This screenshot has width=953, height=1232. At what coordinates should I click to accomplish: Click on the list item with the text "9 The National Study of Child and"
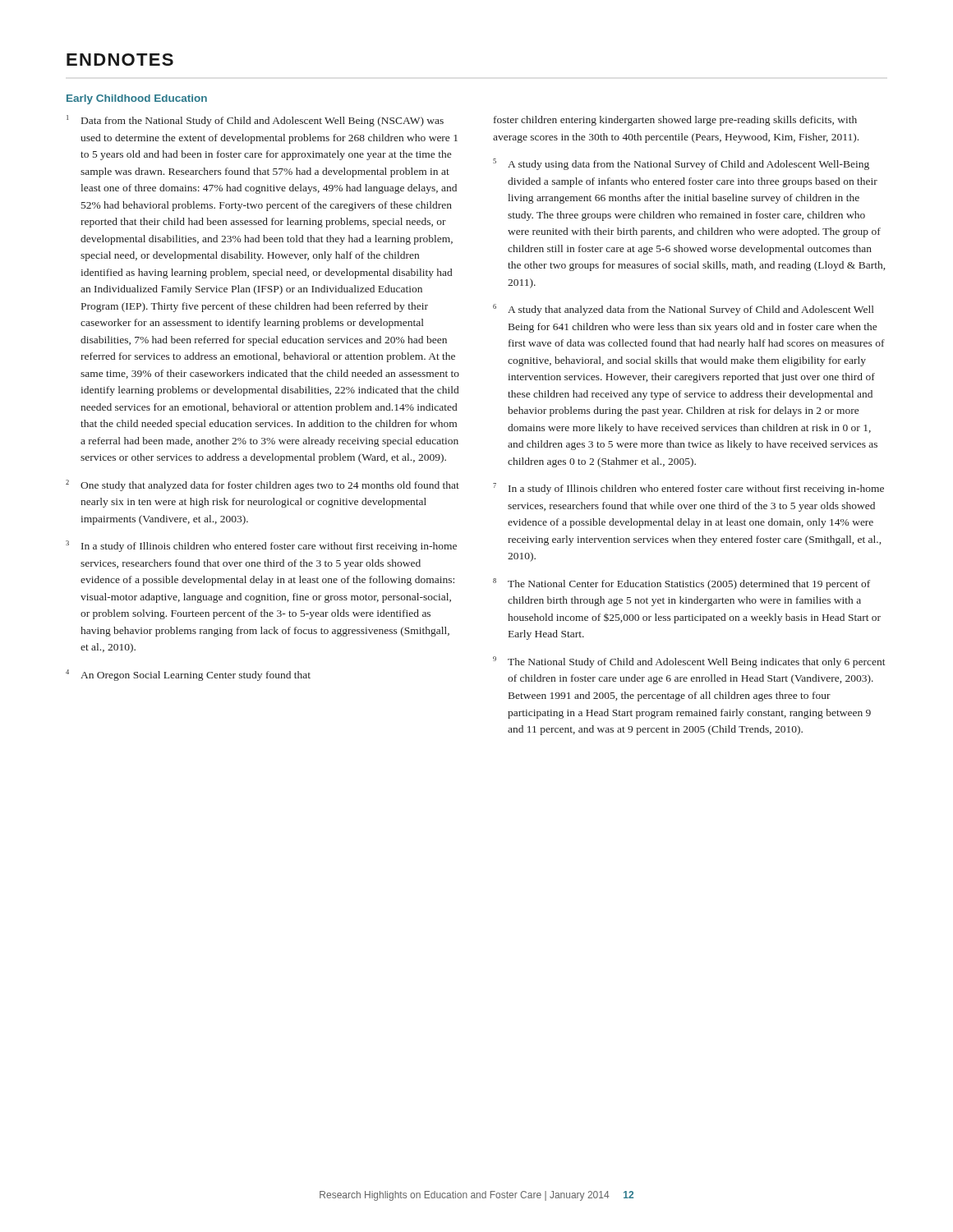tap(690, 696)
